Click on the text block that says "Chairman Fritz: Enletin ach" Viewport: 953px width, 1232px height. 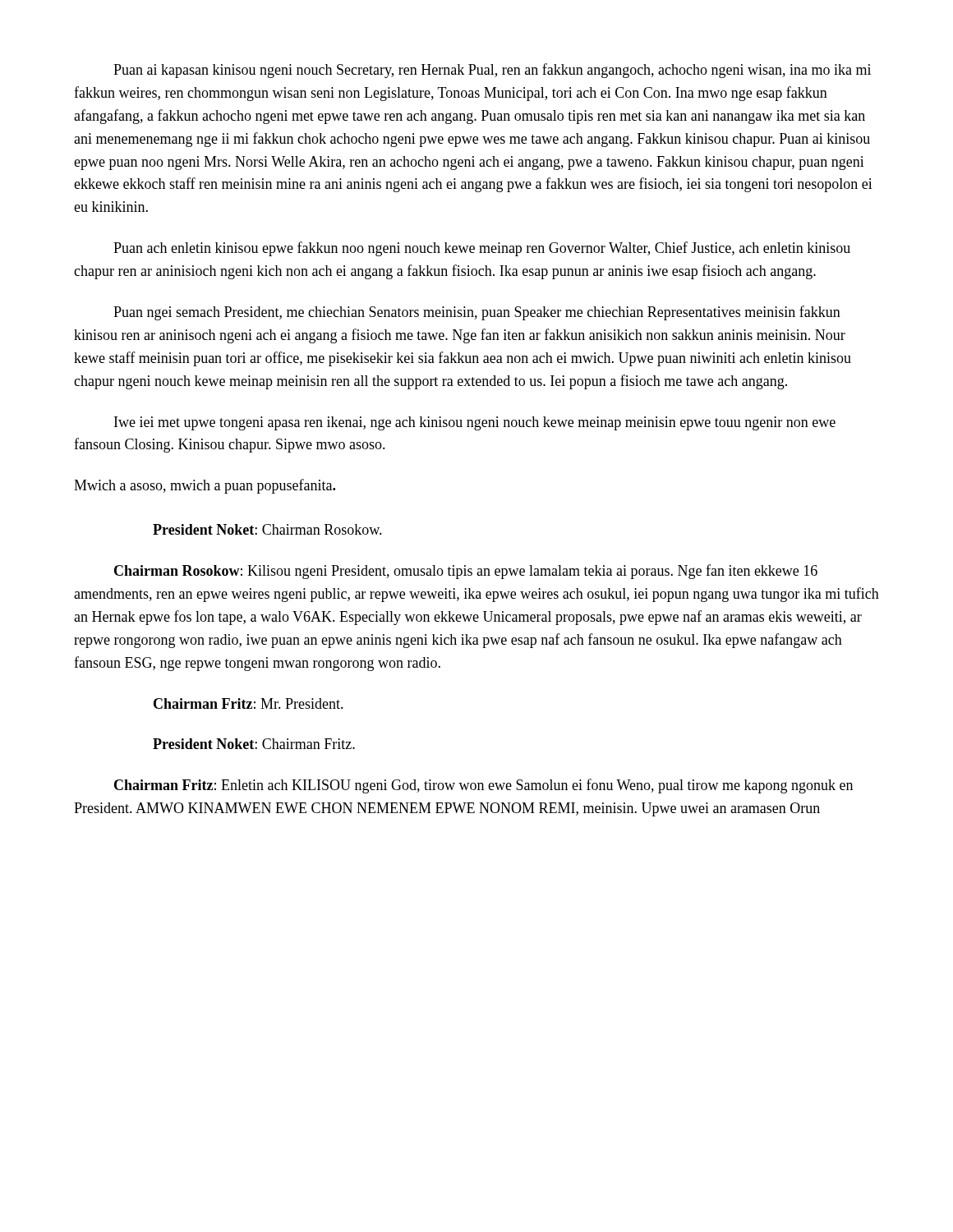click(464, 797)
